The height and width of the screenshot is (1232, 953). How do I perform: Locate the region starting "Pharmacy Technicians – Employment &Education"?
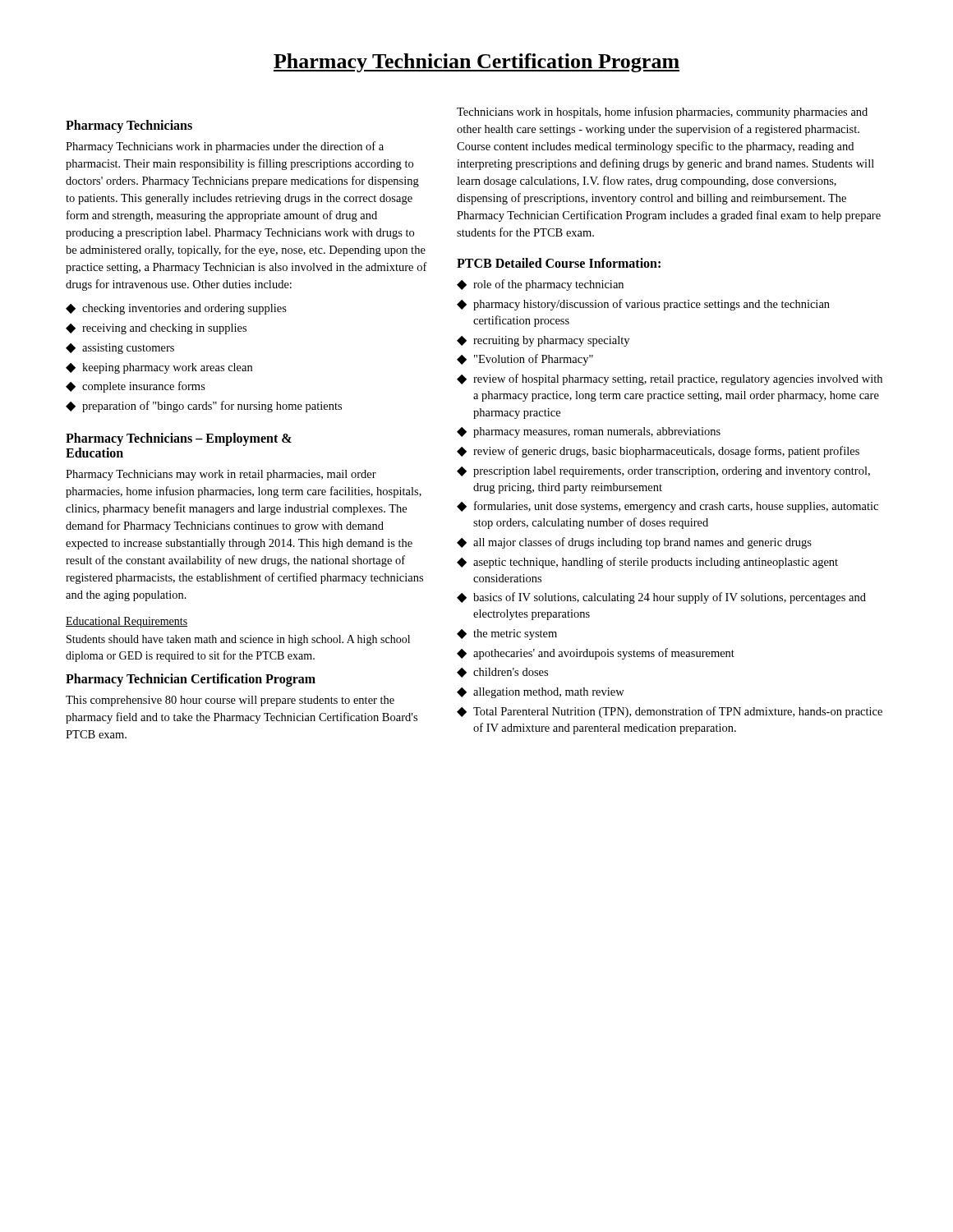tap(179, 445)
